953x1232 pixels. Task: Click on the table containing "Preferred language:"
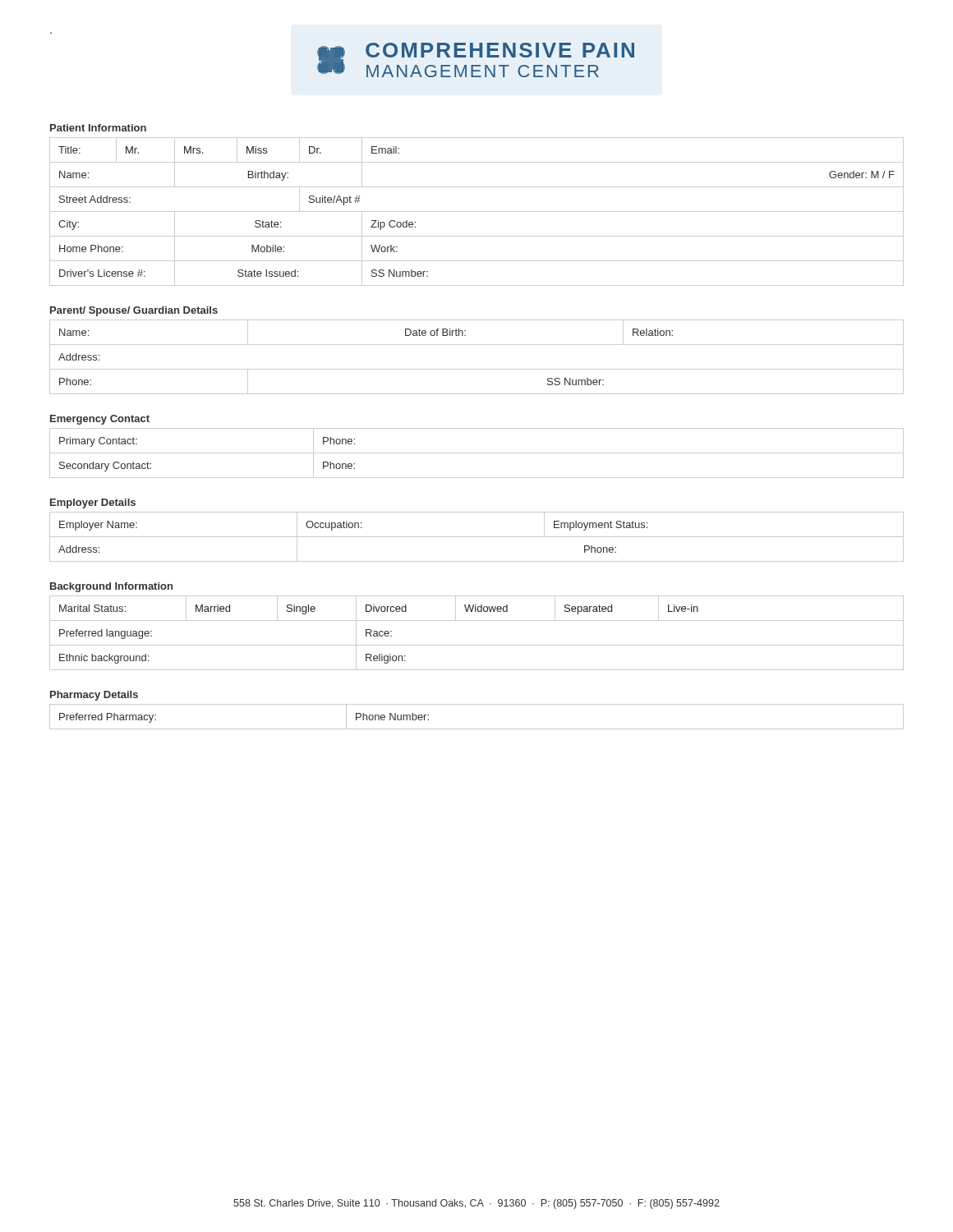476,633
